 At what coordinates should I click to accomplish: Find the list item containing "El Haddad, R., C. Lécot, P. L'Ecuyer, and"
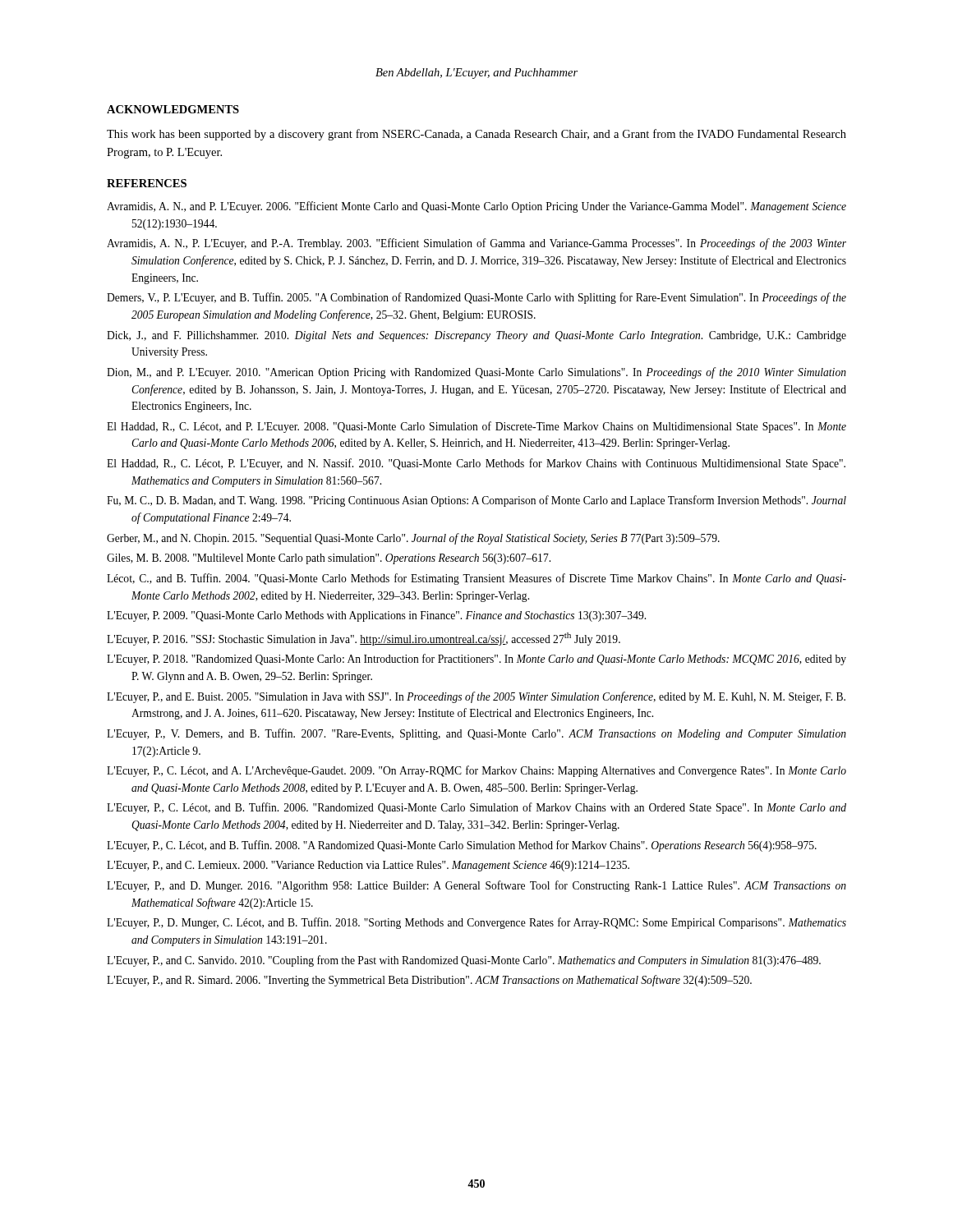click(476, 472)
